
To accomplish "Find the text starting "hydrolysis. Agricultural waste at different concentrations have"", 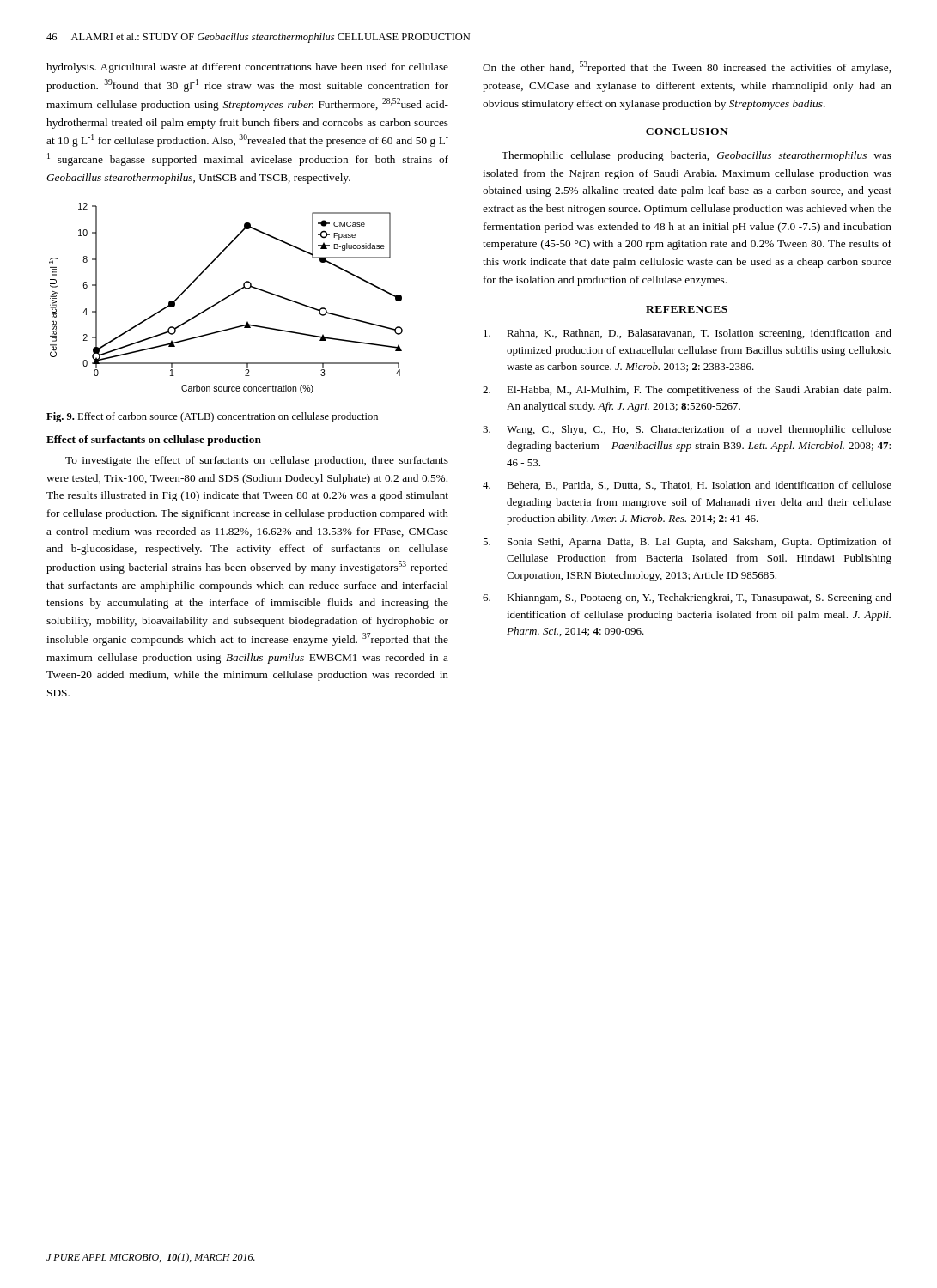I will pyautogui.click(x=247, y=123).
